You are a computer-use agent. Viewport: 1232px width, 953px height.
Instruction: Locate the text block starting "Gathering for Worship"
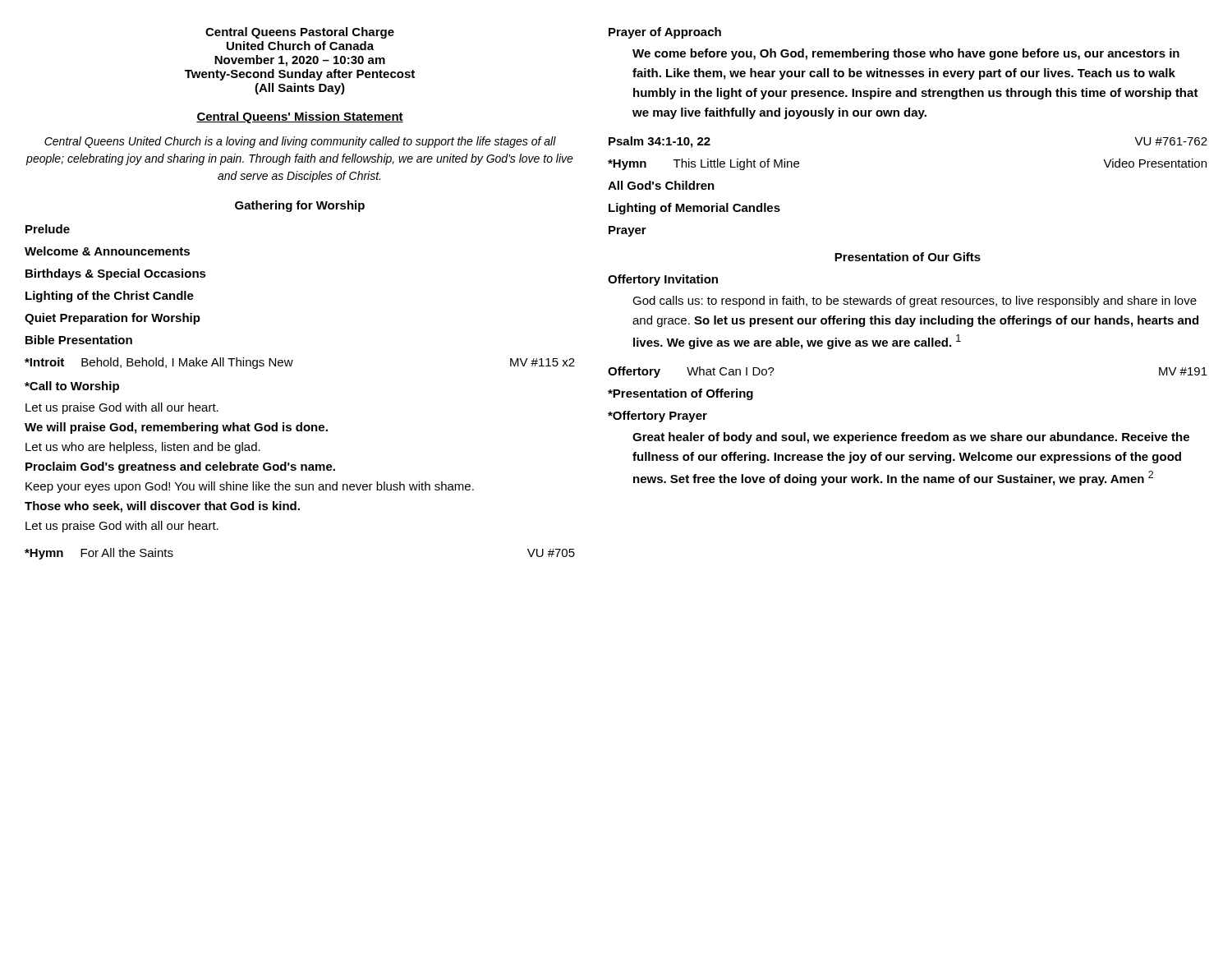300,205
